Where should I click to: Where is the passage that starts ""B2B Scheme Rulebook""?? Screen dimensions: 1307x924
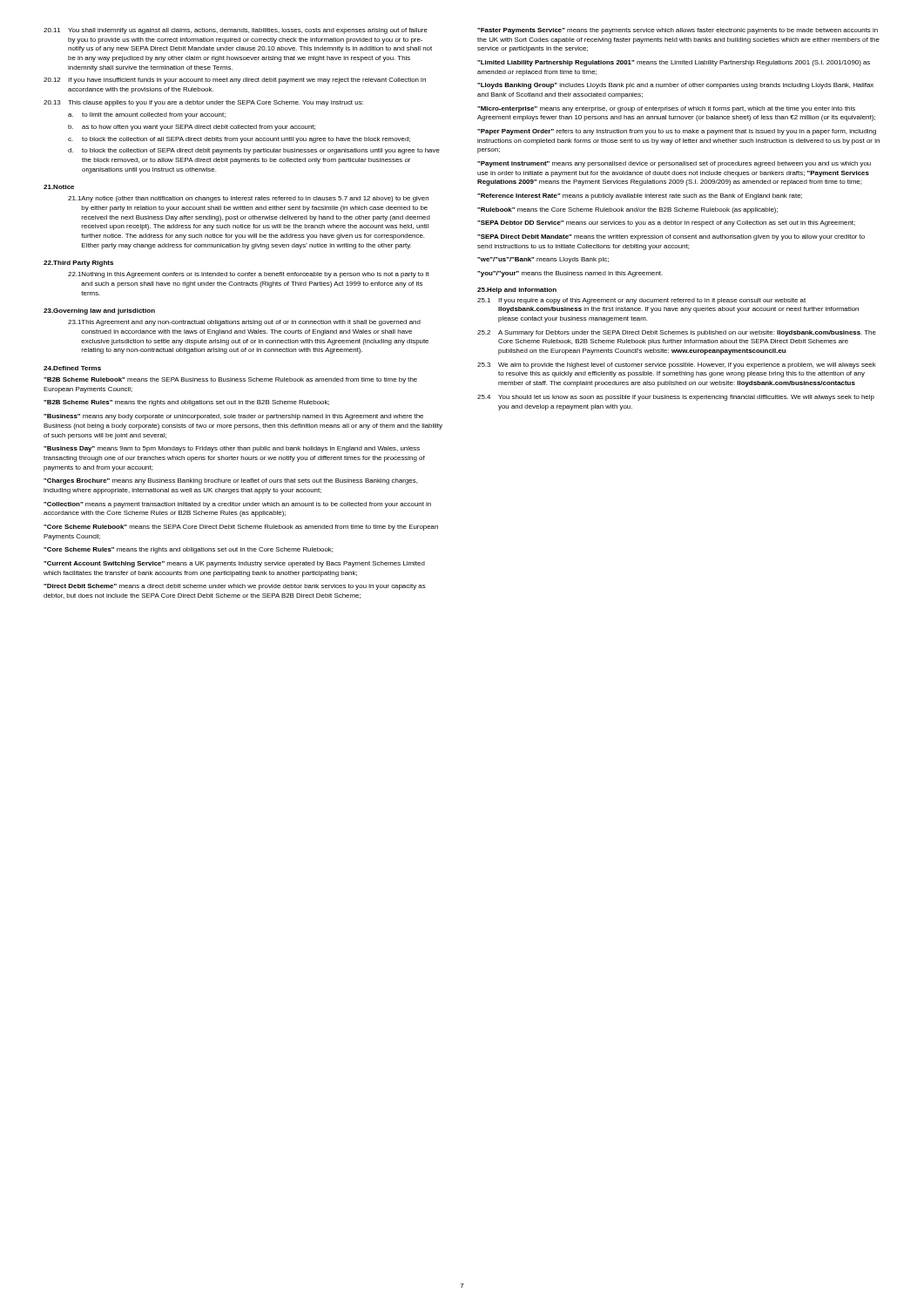click(230, 384)
